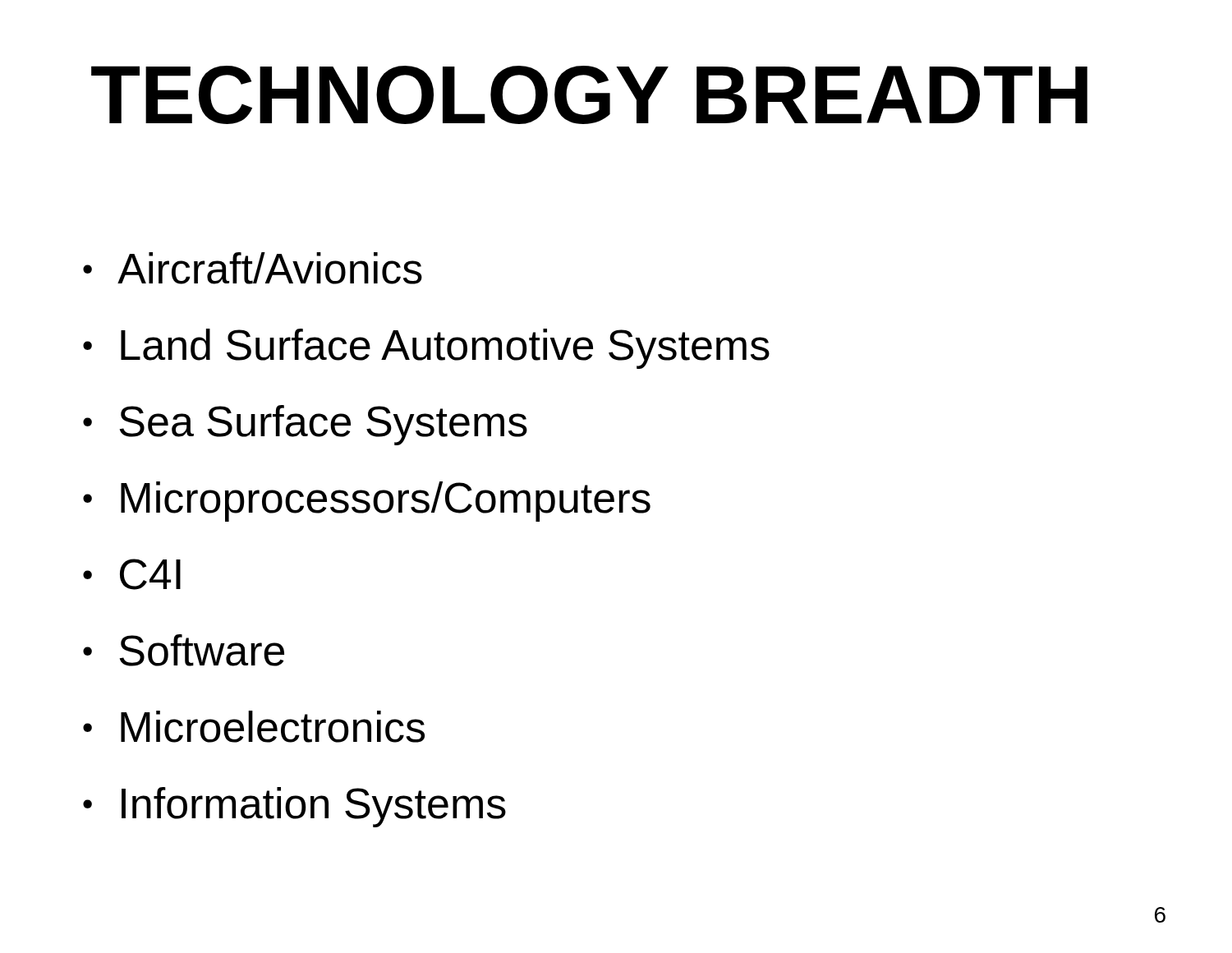The width and height of the screenshot is (1232, 953).
Task: Click on the list item with the text "• C4I"
Action: click(133, 575)
